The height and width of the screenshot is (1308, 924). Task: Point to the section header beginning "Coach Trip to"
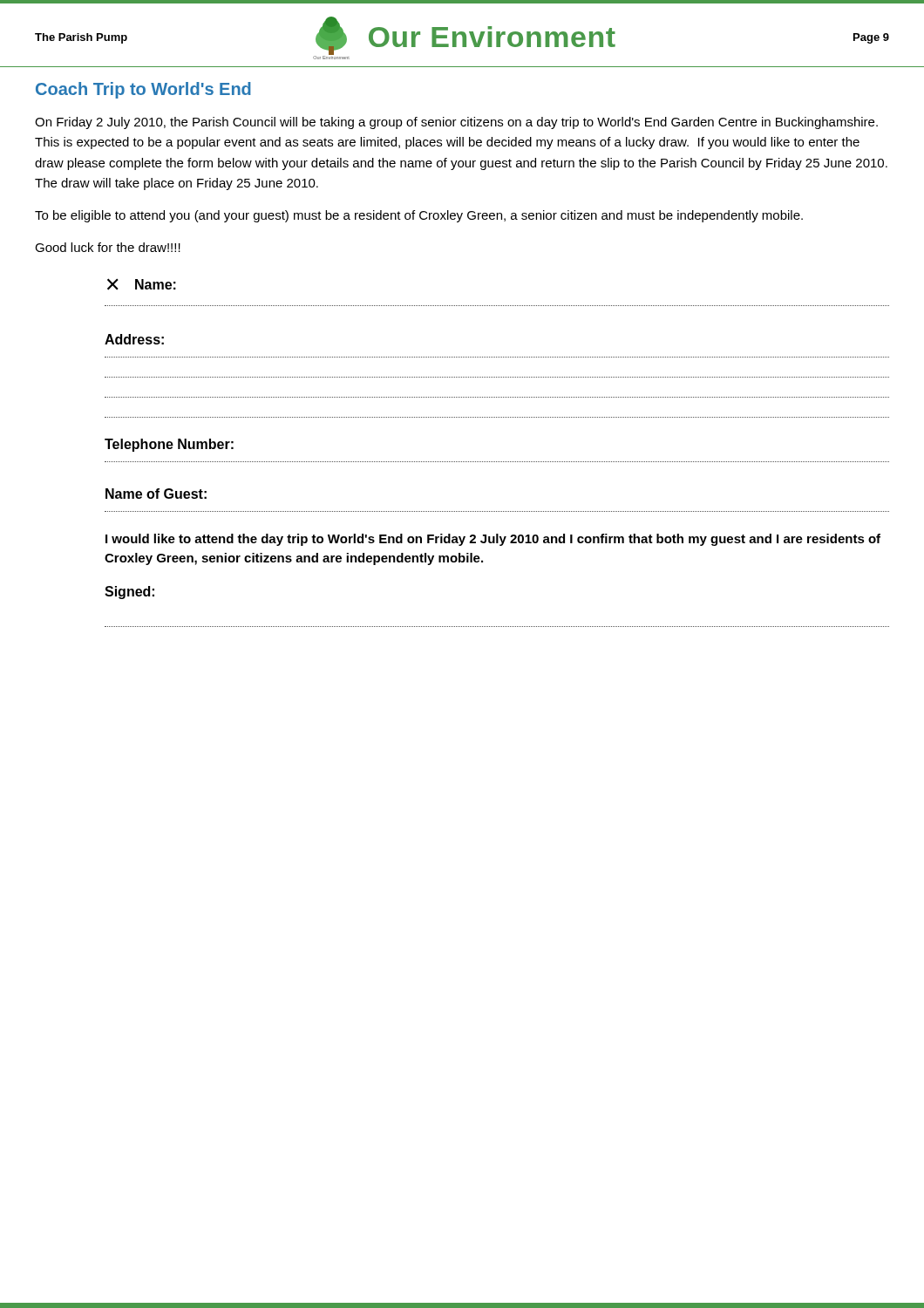click(x=143, y=89)
